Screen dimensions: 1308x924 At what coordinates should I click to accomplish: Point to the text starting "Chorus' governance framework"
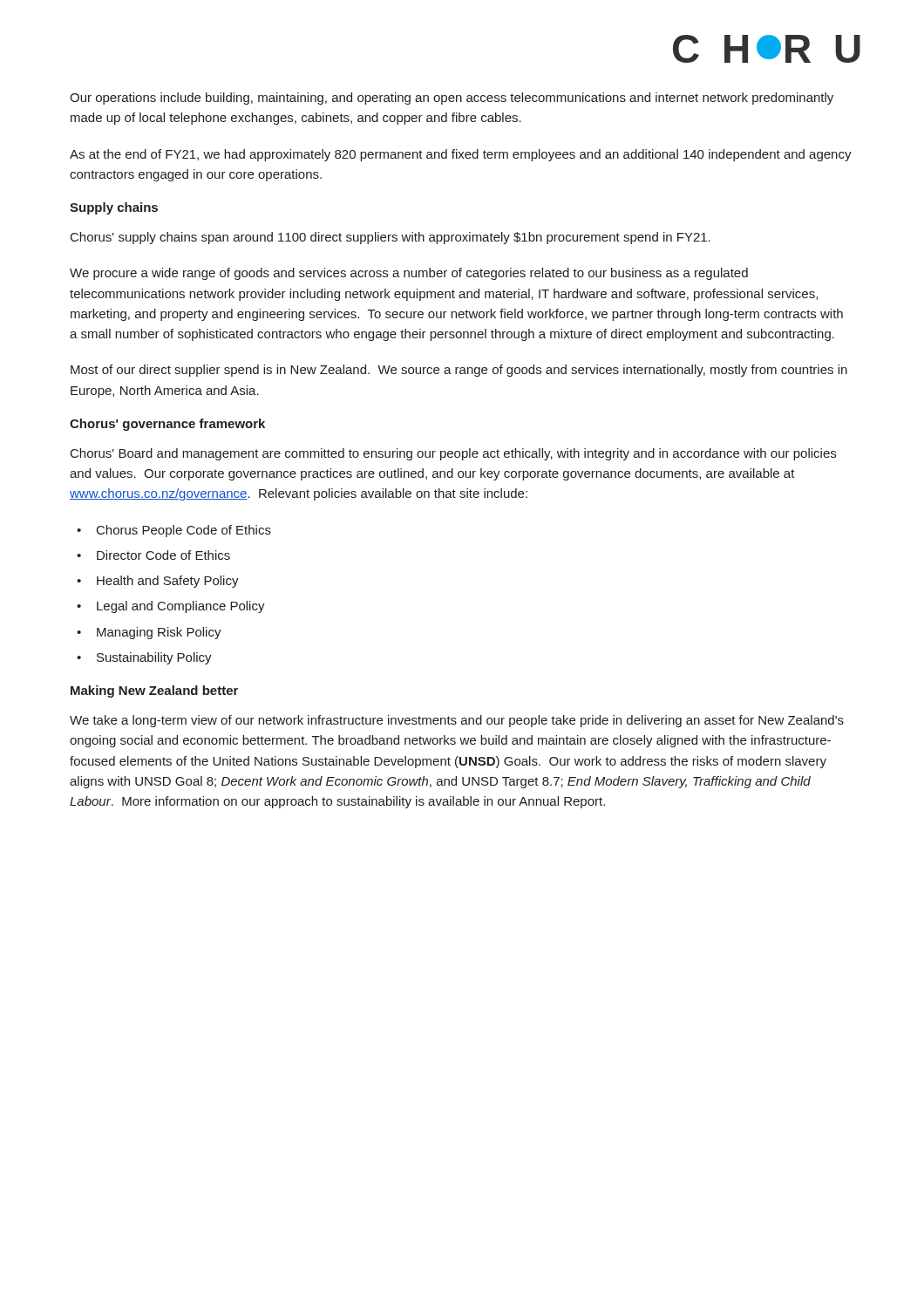click(168, 423)
